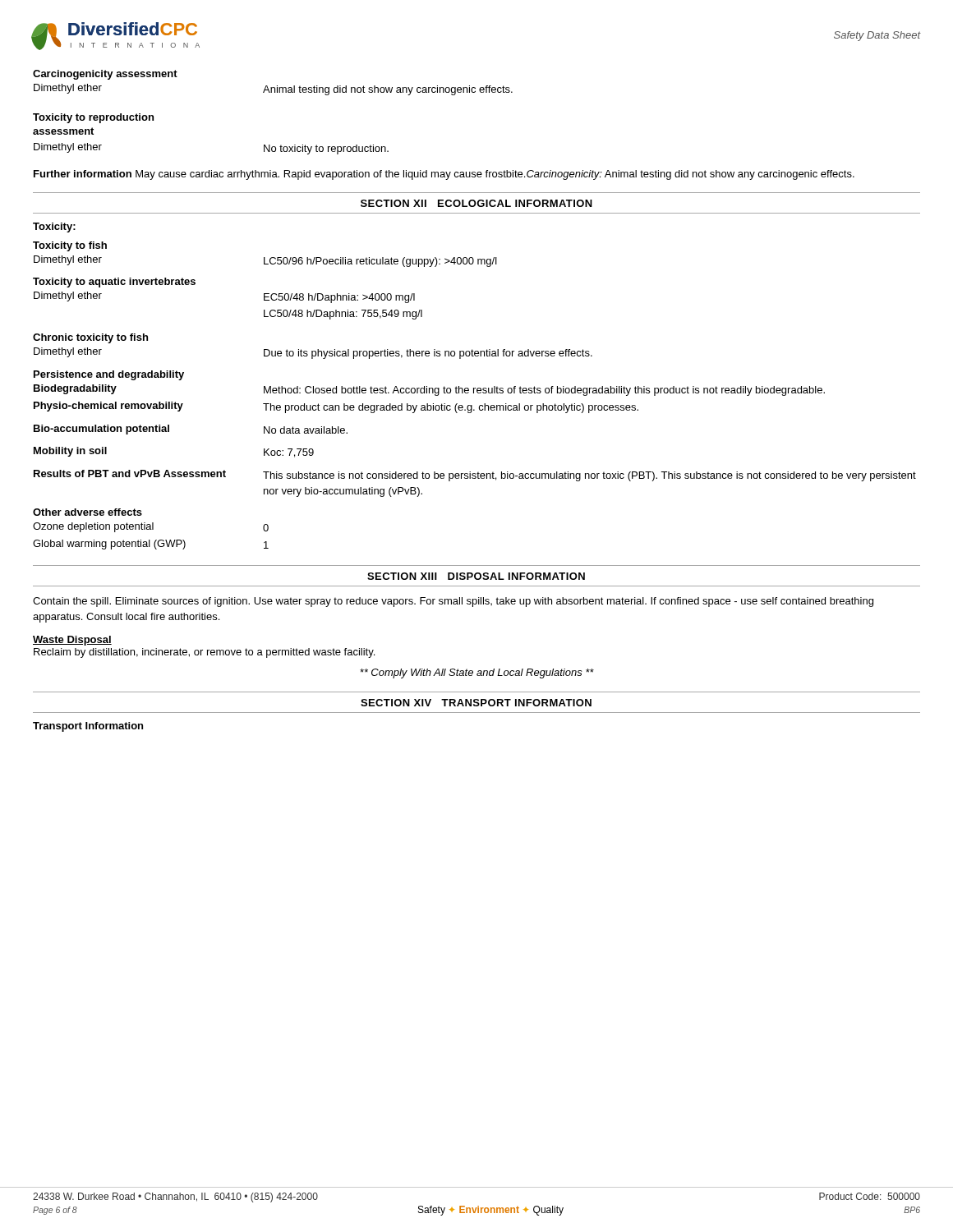Select the text block with the text "Waste Disposal Reclaim by"
The height and width of the screenshot is (1232, 953).
coord(72,641)
